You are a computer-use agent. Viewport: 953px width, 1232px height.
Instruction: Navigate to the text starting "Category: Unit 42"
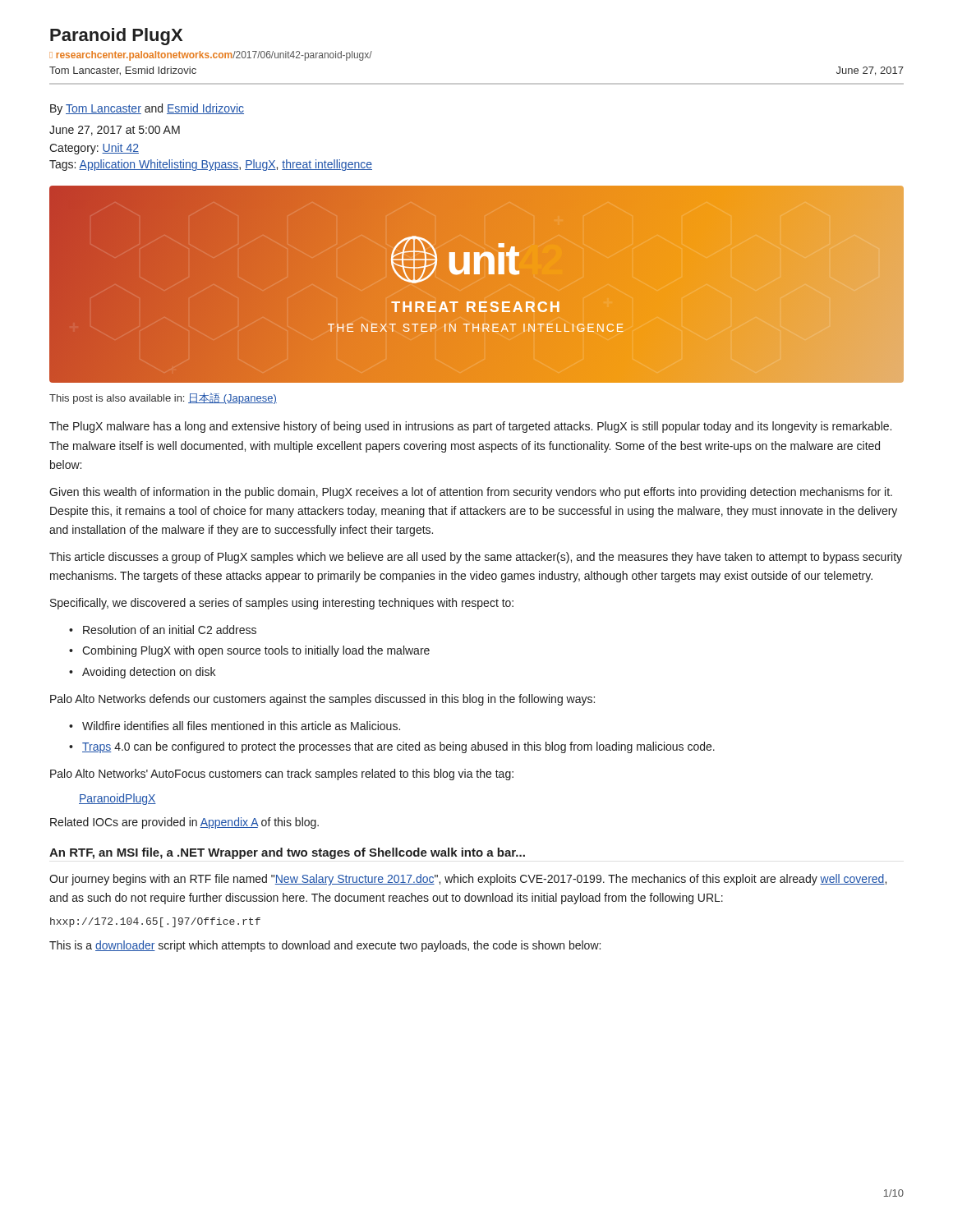94,148
